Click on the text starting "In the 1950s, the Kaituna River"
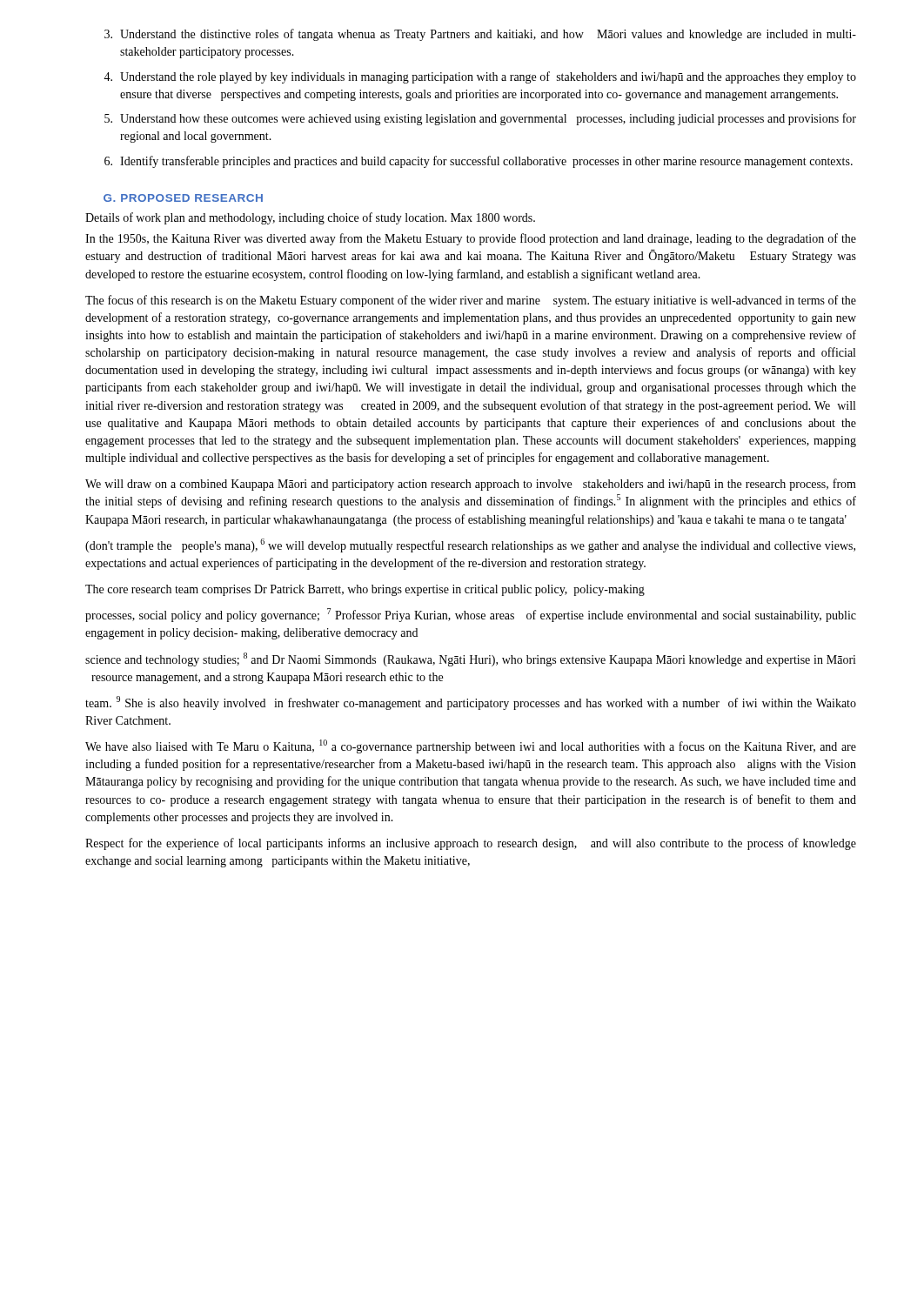The image size is (924, 1305). point(471,257)
